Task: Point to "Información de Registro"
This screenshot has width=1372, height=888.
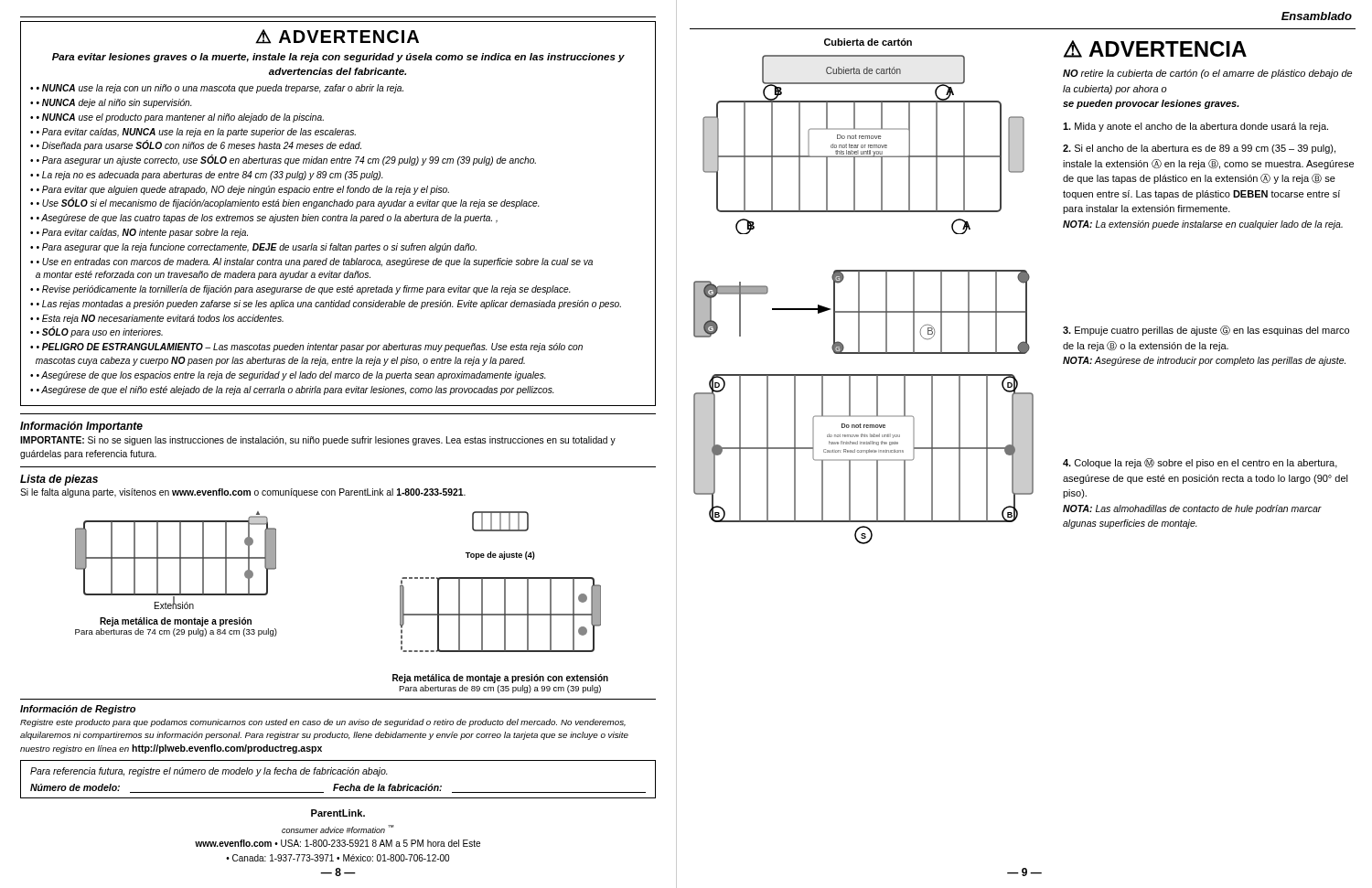Action: coord(78,709)
